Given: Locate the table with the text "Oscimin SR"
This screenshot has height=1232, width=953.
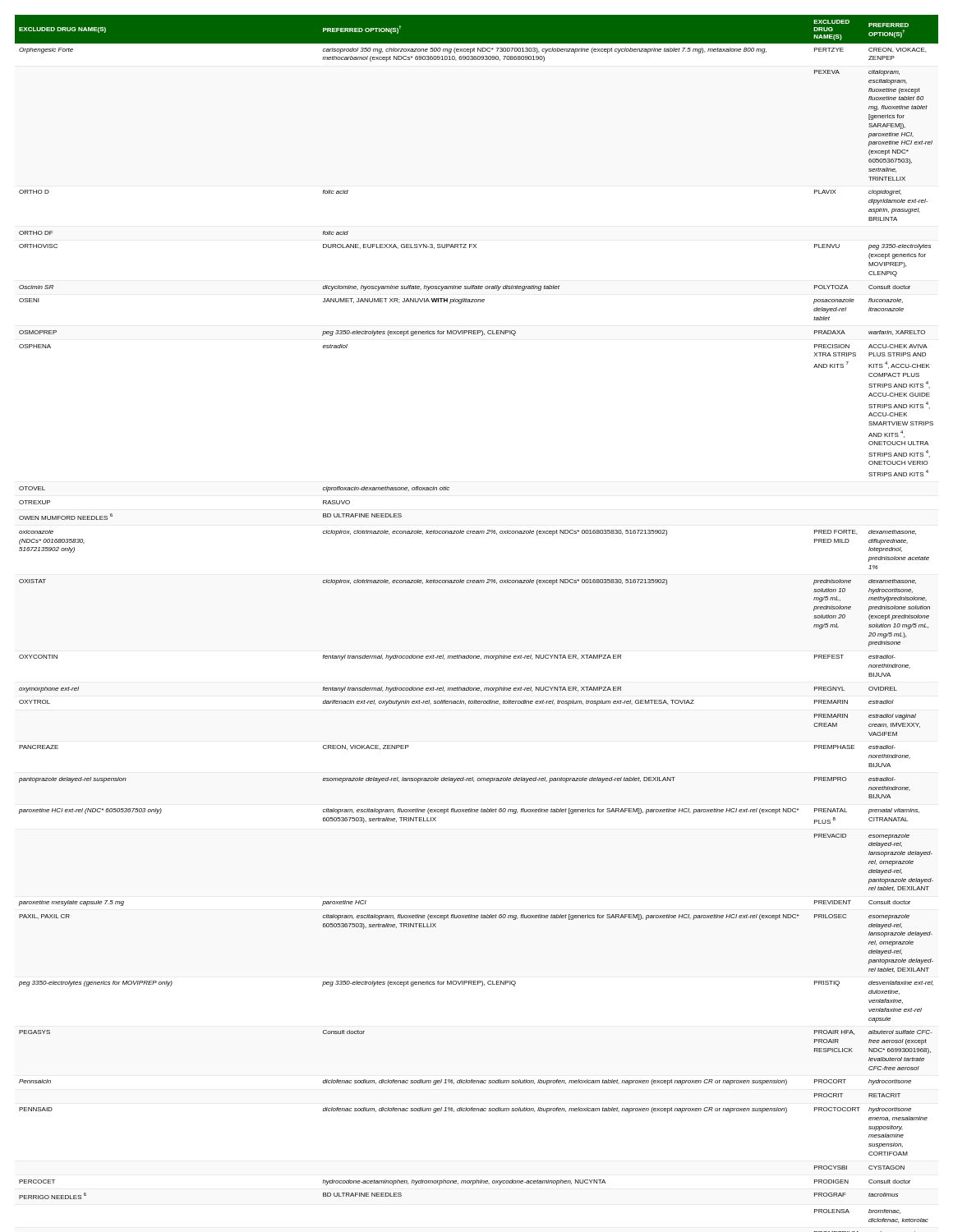Looking at the screenshot, I should click(476, 623).
